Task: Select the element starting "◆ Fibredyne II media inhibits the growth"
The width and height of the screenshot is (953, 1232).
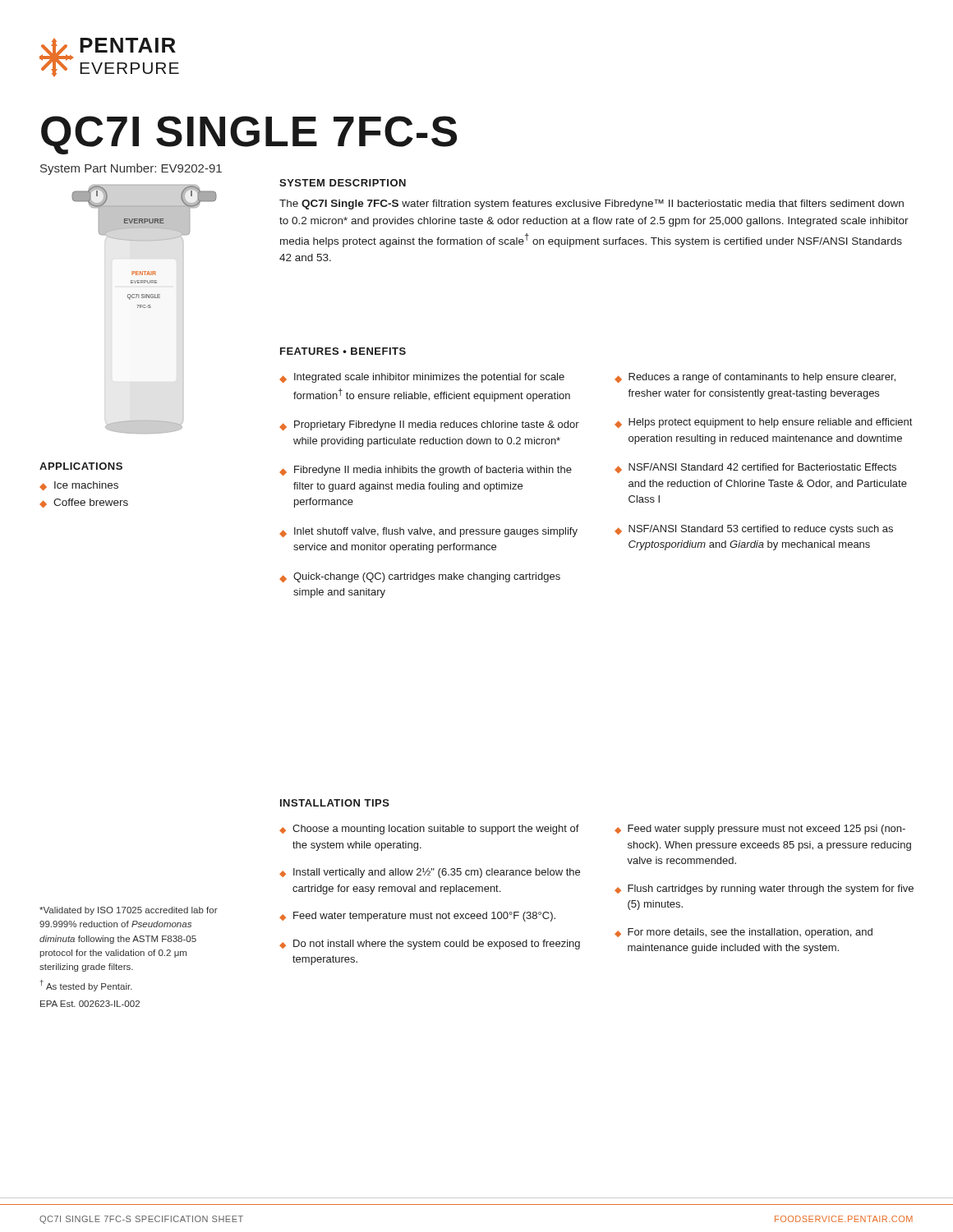Action: pos(430,486)
